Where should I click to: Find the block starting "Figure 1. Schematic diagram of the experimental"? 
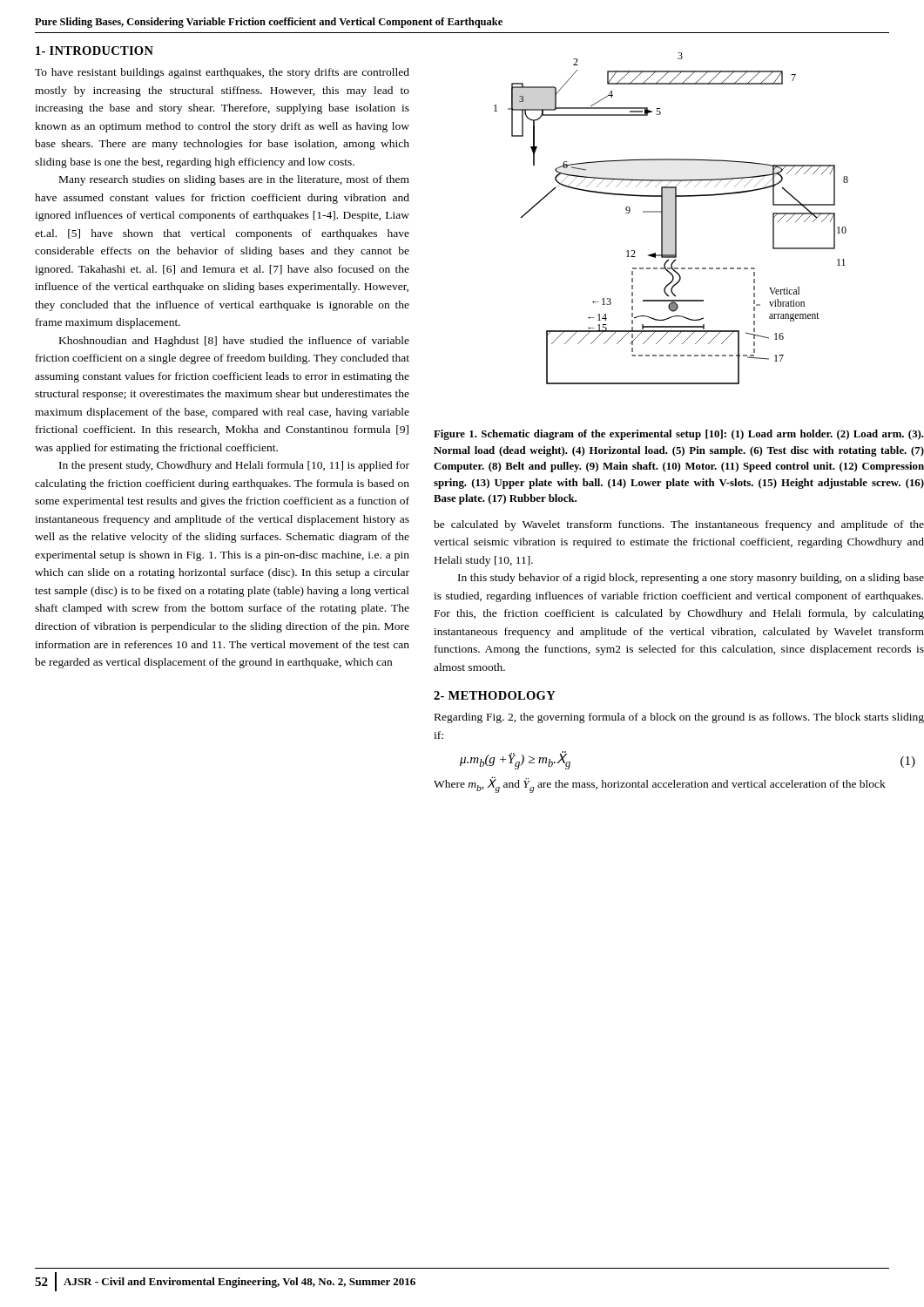click(679, 466)
